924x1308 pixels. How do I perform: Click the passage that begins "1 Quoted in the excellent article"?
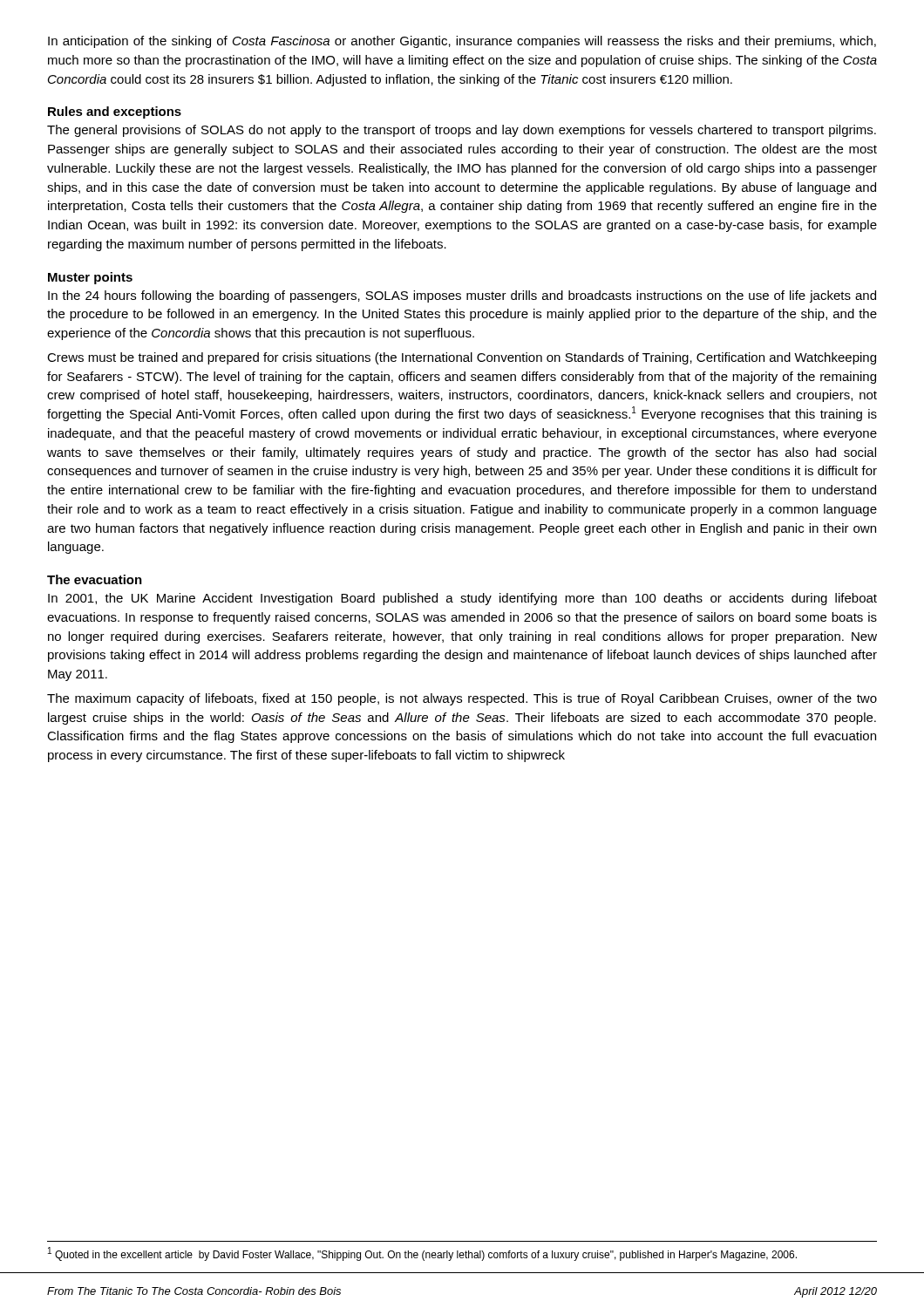[x=422, y=1254]
